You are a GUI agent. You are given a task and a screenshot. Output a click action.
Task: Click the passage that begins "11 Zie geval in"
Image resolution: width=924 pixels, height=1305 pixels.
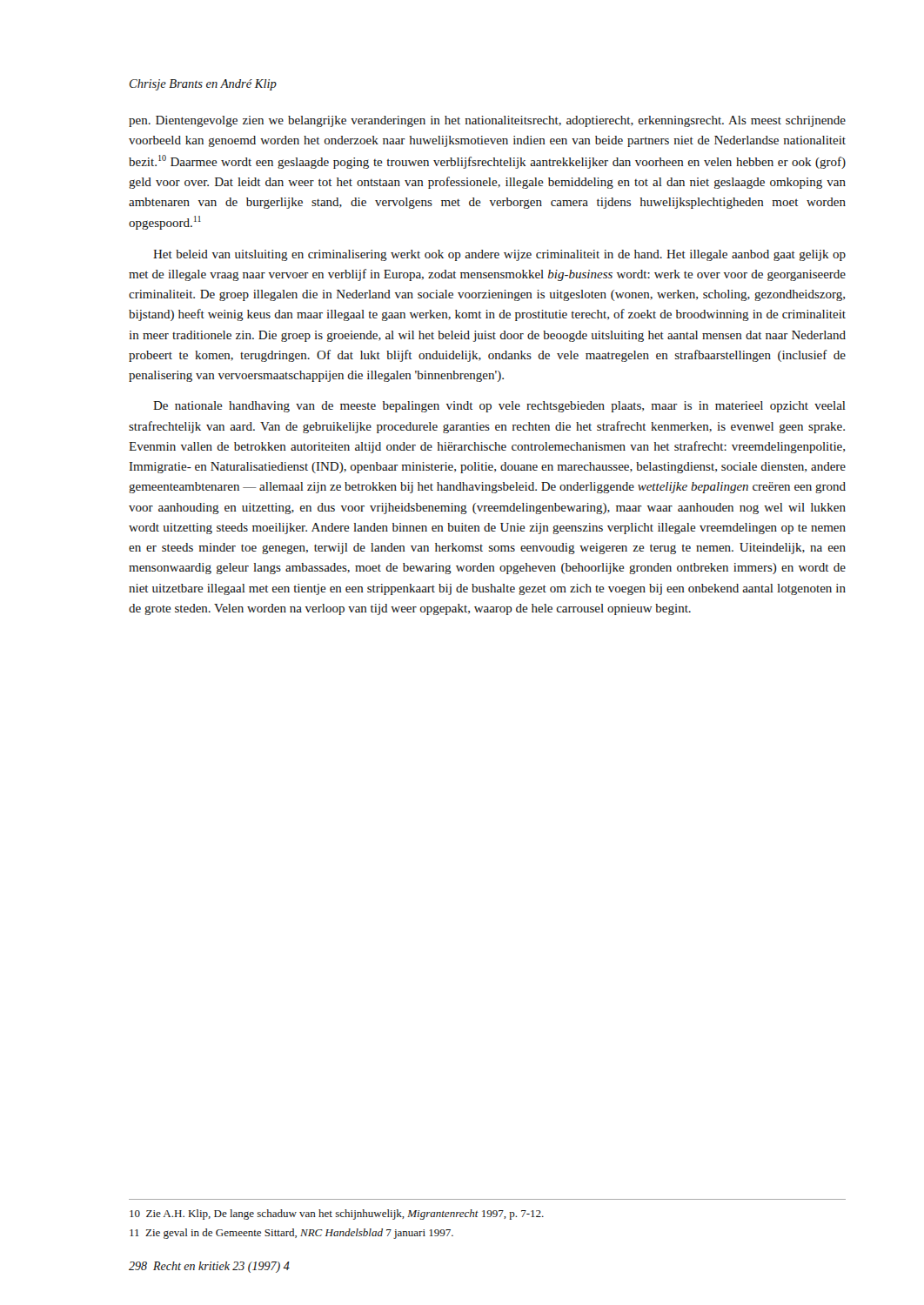(291, 1232)
